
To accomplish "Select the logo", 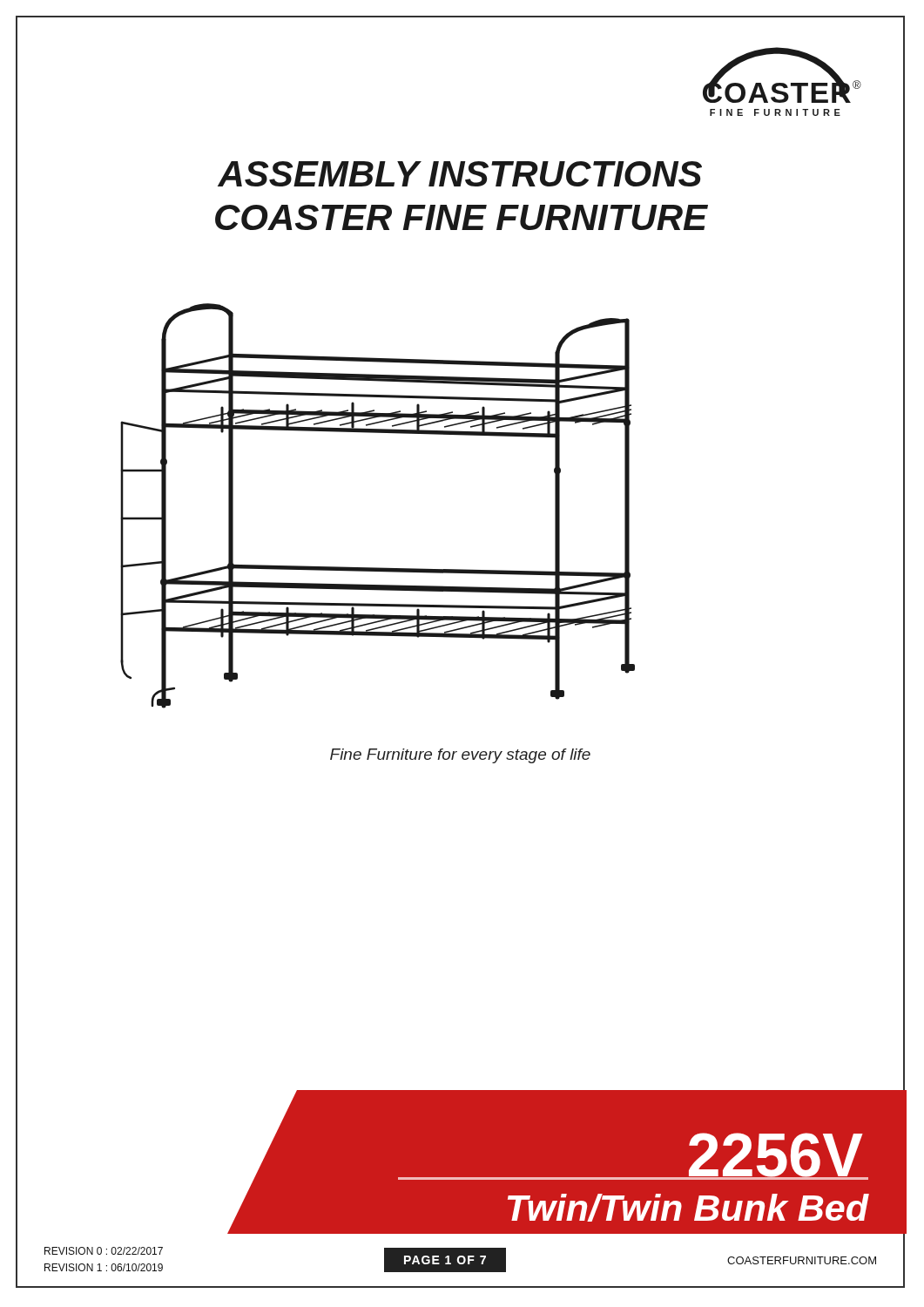I will pos(777,82).
